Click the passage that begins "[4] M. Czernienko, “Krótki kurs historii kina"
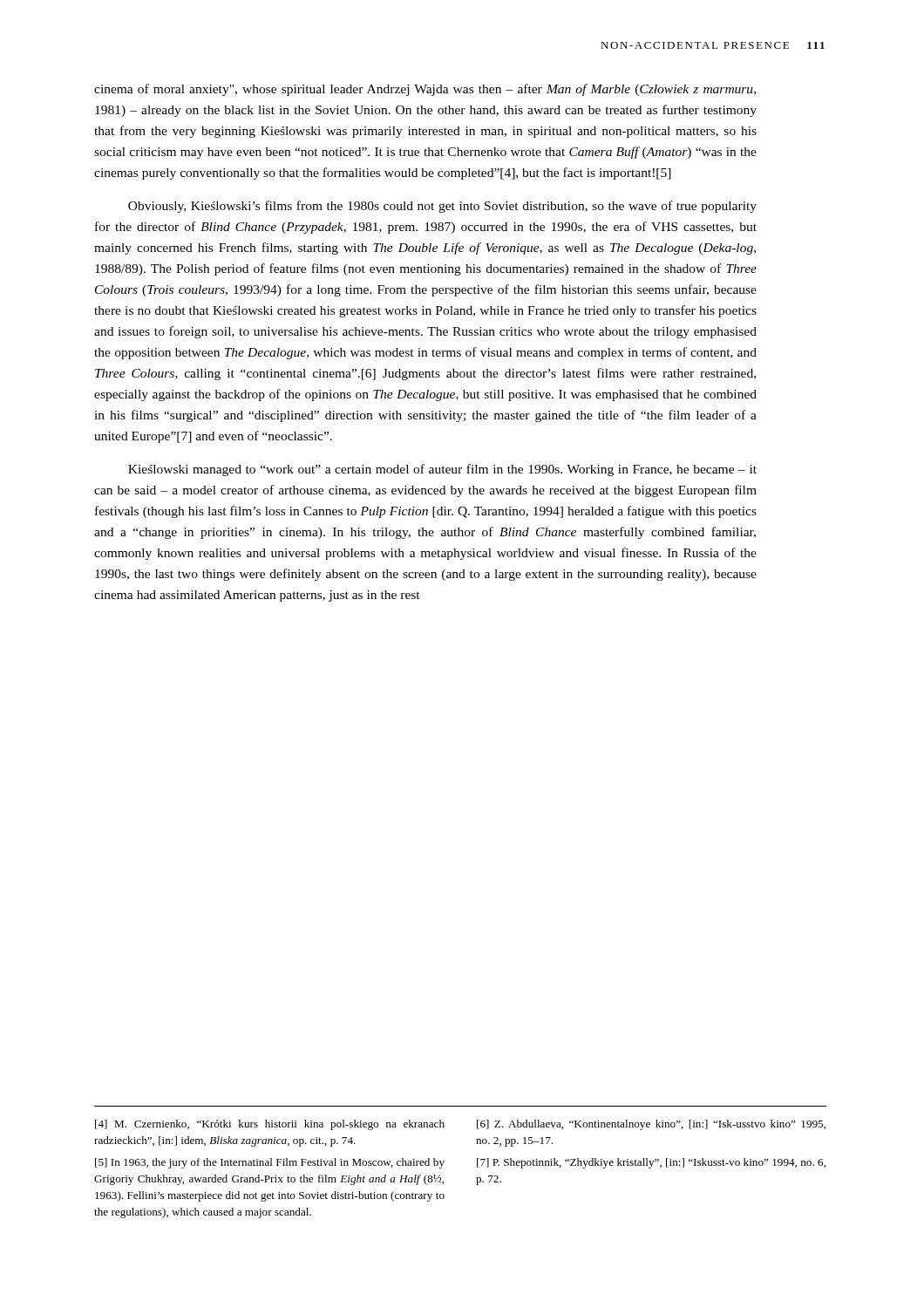 tap(269, 1132)
